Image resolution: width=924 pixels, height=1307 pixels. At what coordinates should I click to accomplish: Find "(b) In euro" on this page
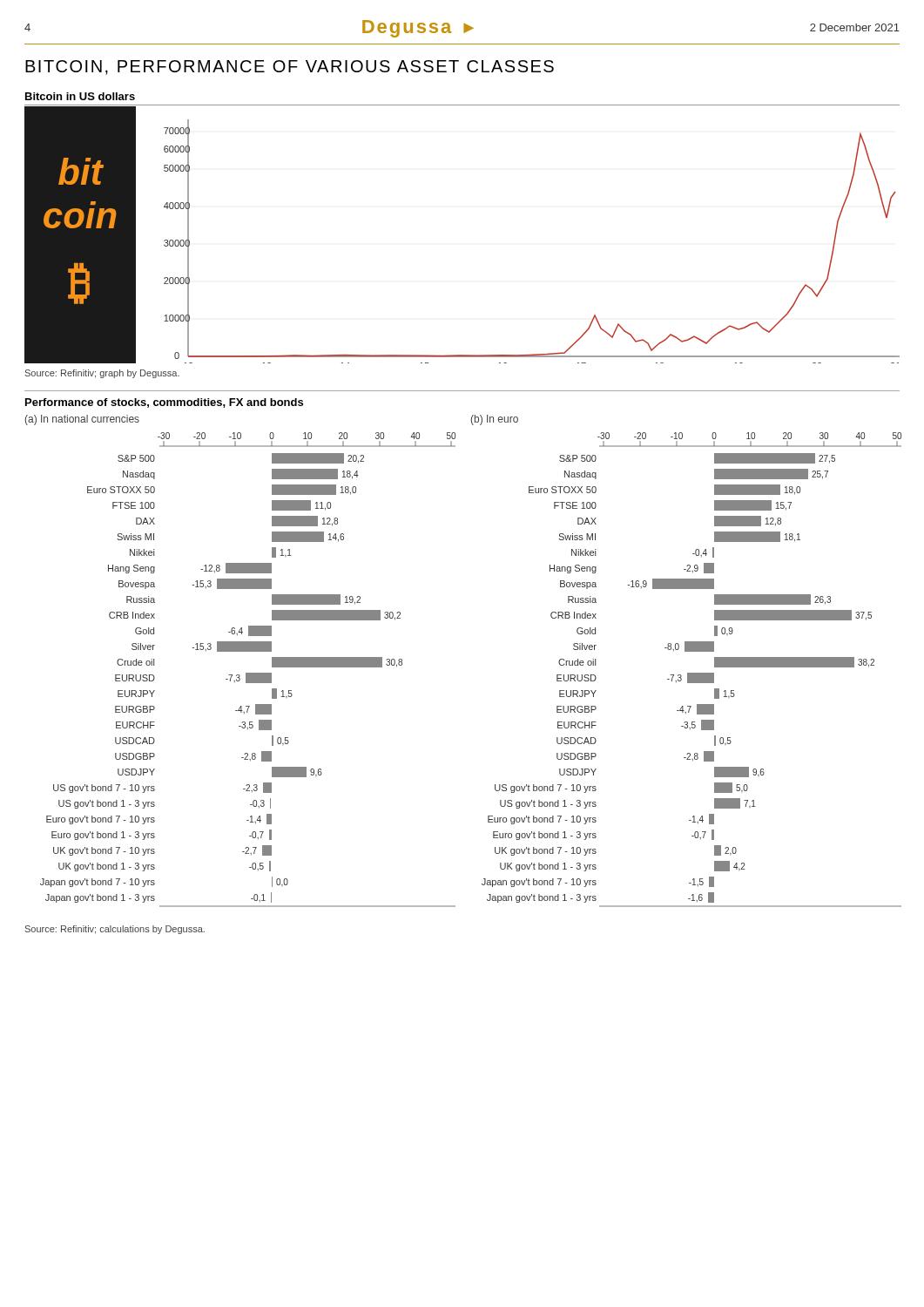coord(494,419)
